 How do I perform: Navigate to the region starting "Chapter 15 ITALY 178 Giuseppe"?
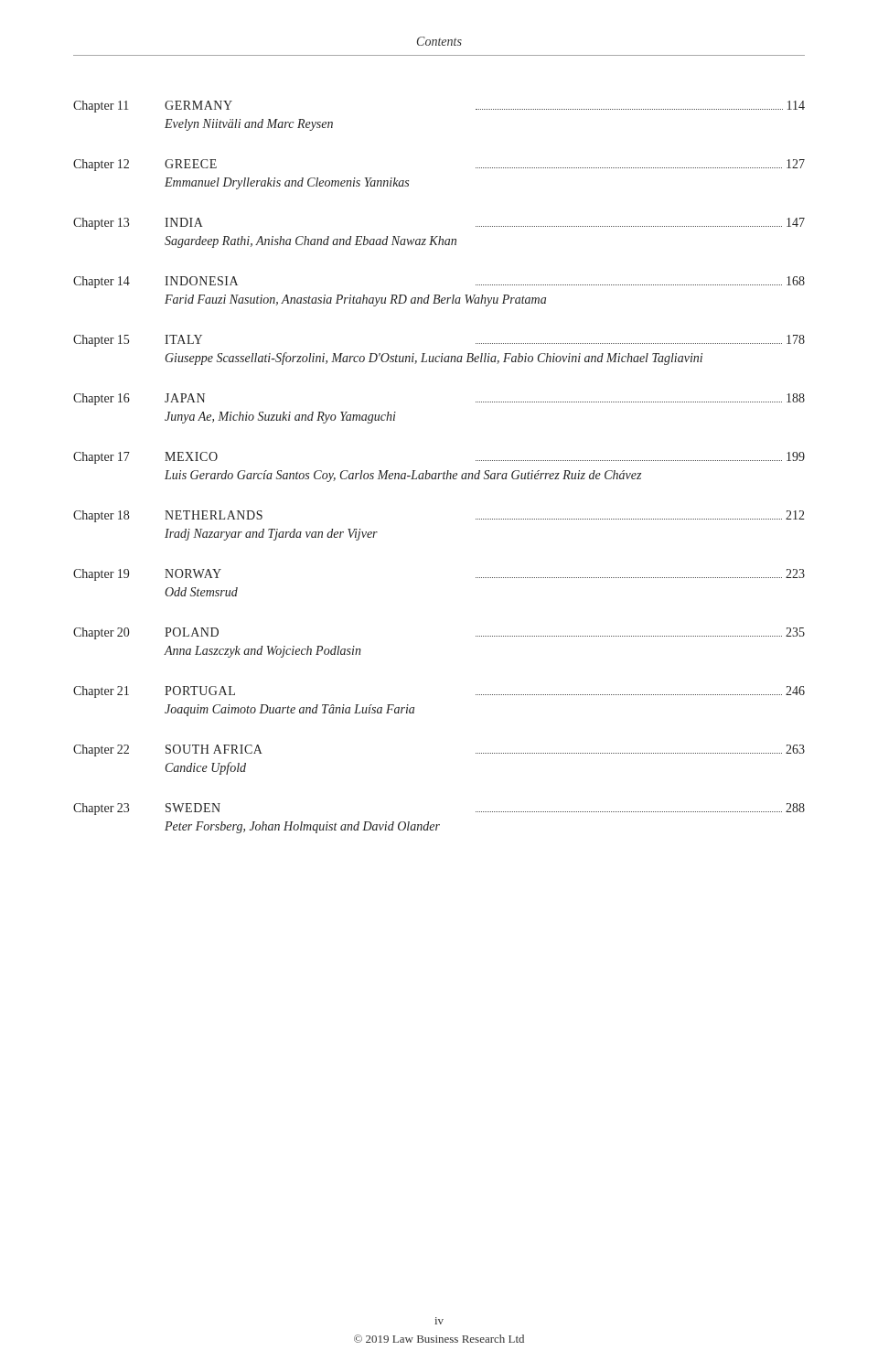tap(439, 349)
